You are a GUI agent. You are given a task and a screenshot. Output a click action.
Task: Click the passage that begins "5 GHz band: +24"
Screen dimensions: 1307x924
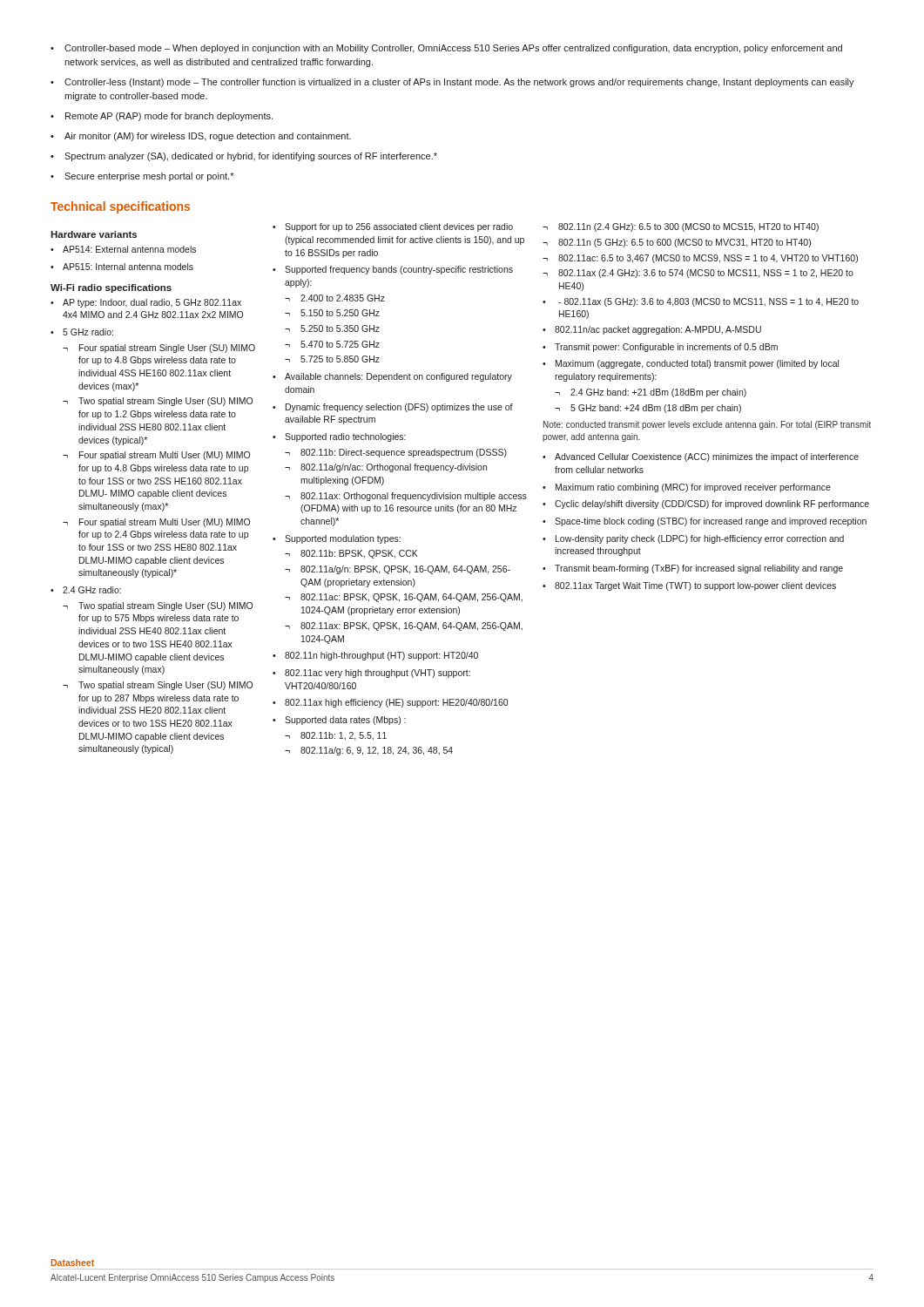click(656, 407)
